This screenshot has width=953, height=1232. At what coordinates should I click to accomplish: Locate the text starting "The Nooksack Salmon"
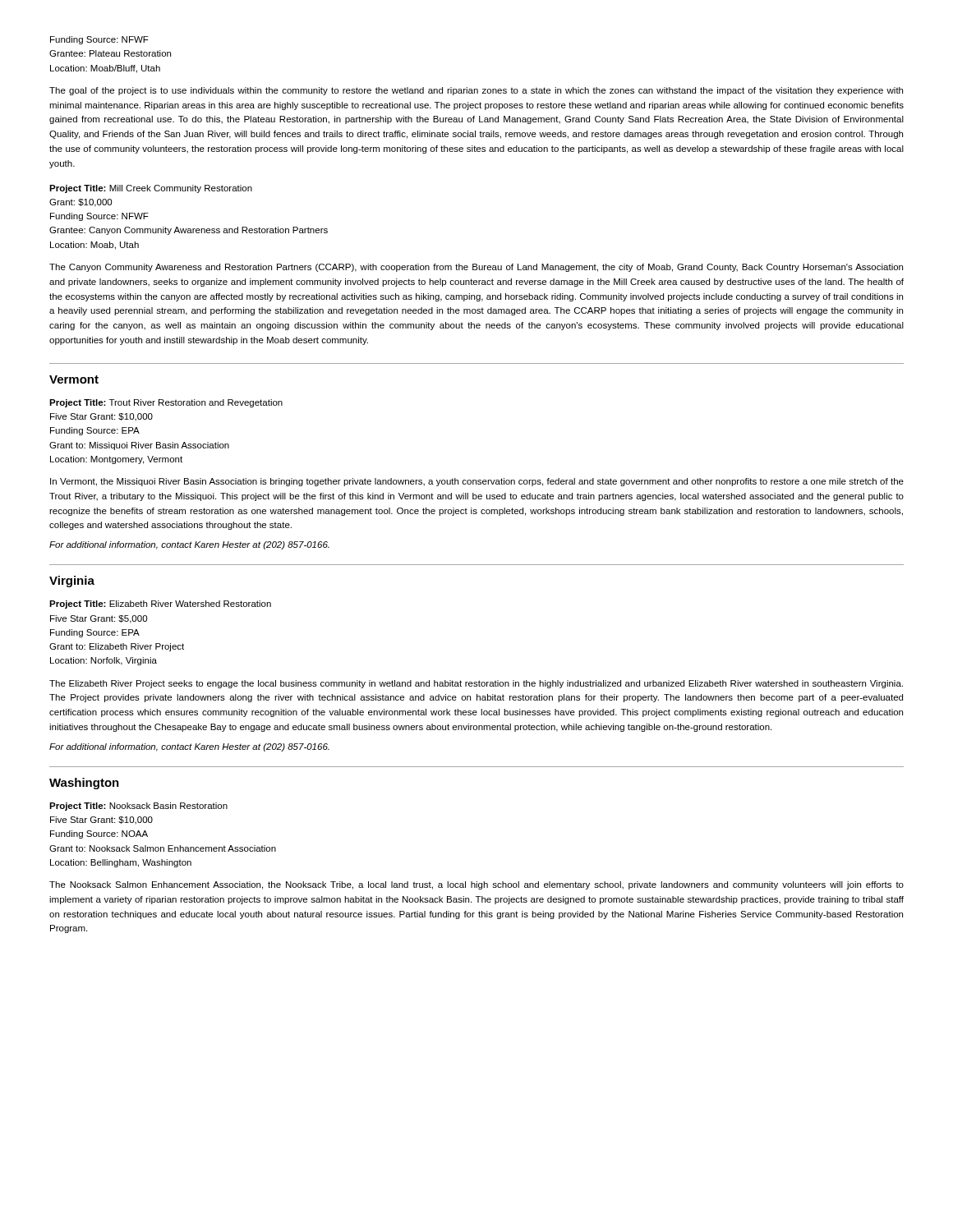(476, 907)
